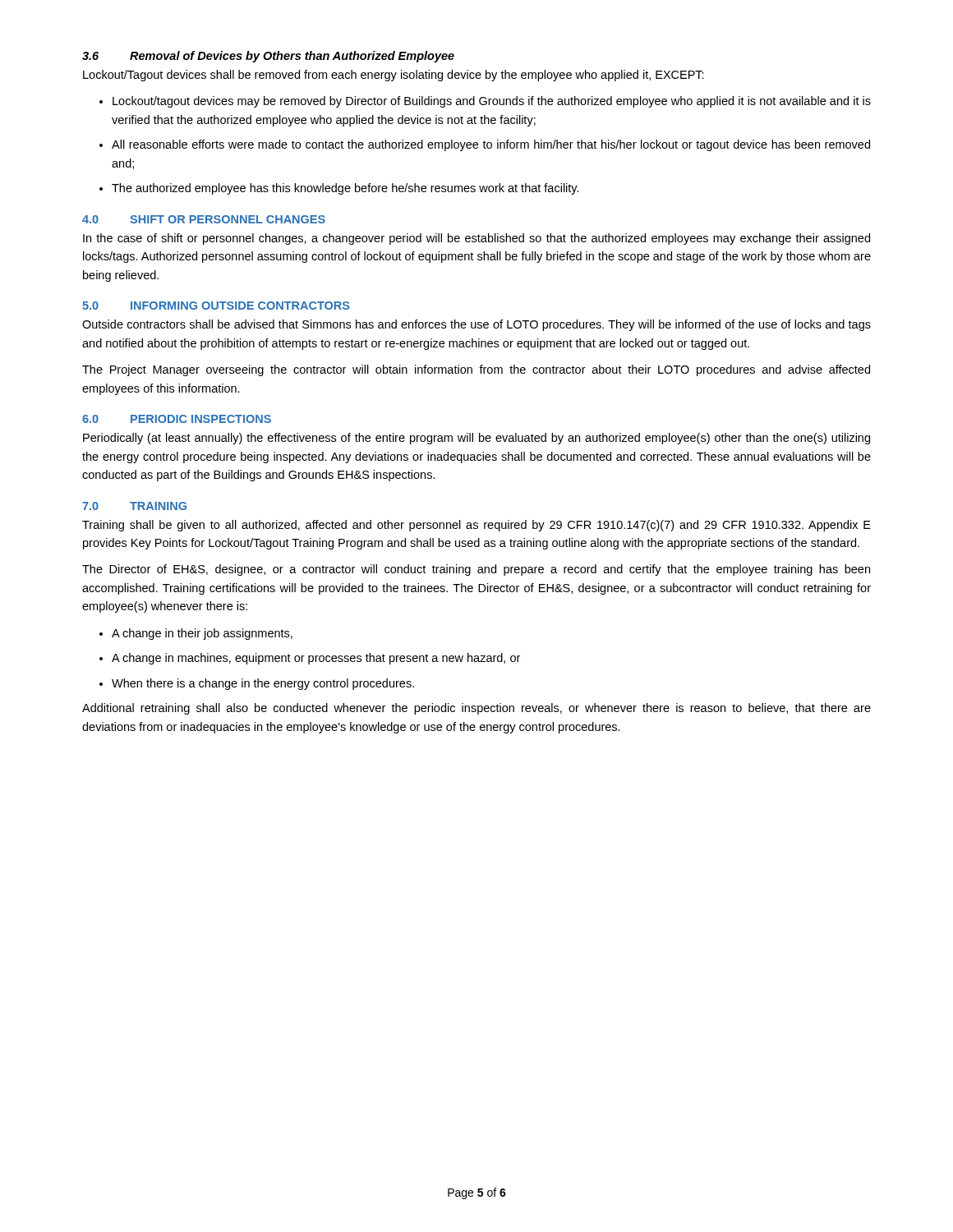
Task: Navigate to the region starting "When there is a change in the energy"
Action: [x=257, y=684]
